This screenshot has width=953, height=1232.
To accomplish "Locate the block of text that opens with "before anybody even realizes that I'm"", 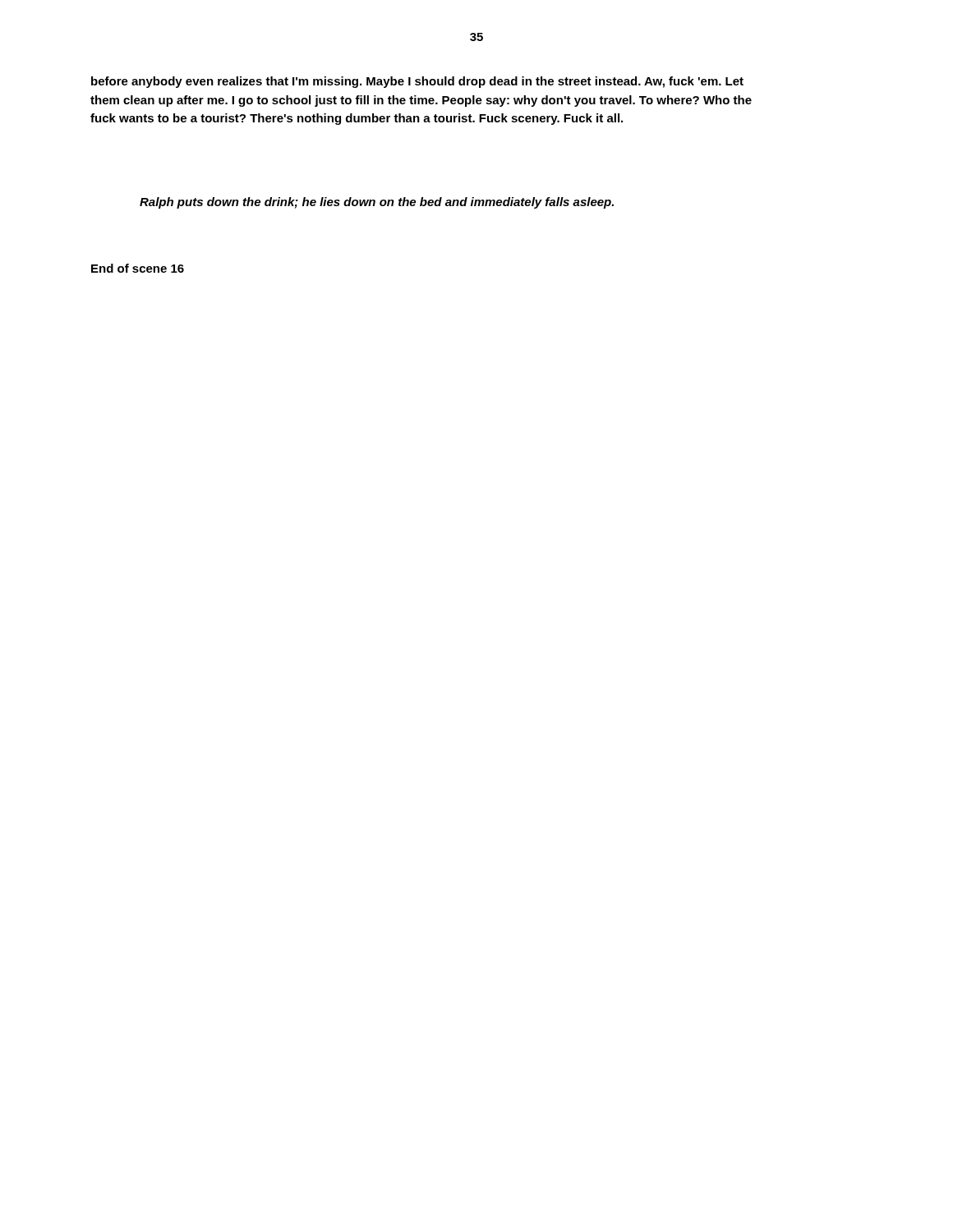I will click(x=421, y=99).
